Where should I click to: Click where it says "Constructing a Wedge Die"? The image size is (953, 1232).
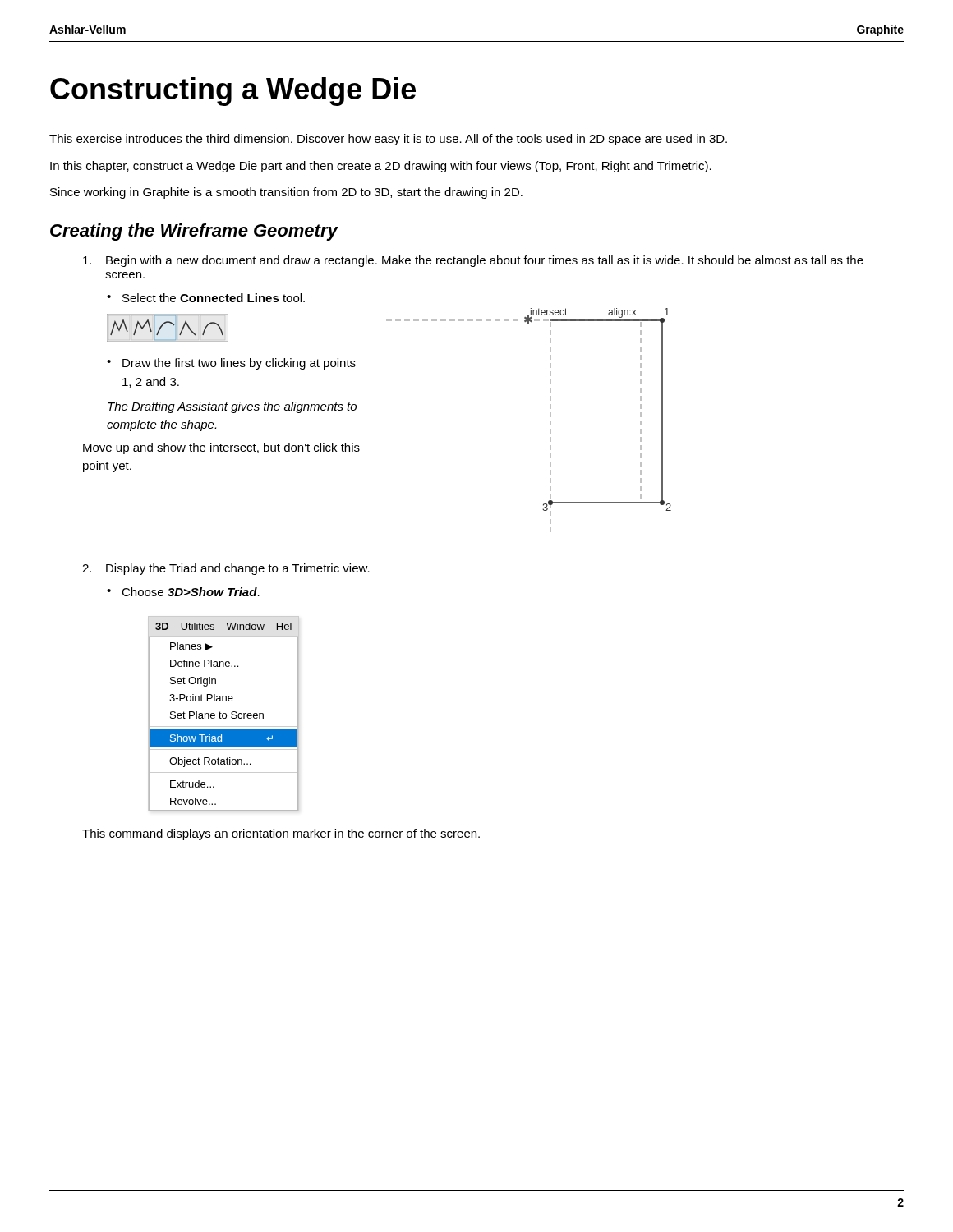click(x=233, y=89)
